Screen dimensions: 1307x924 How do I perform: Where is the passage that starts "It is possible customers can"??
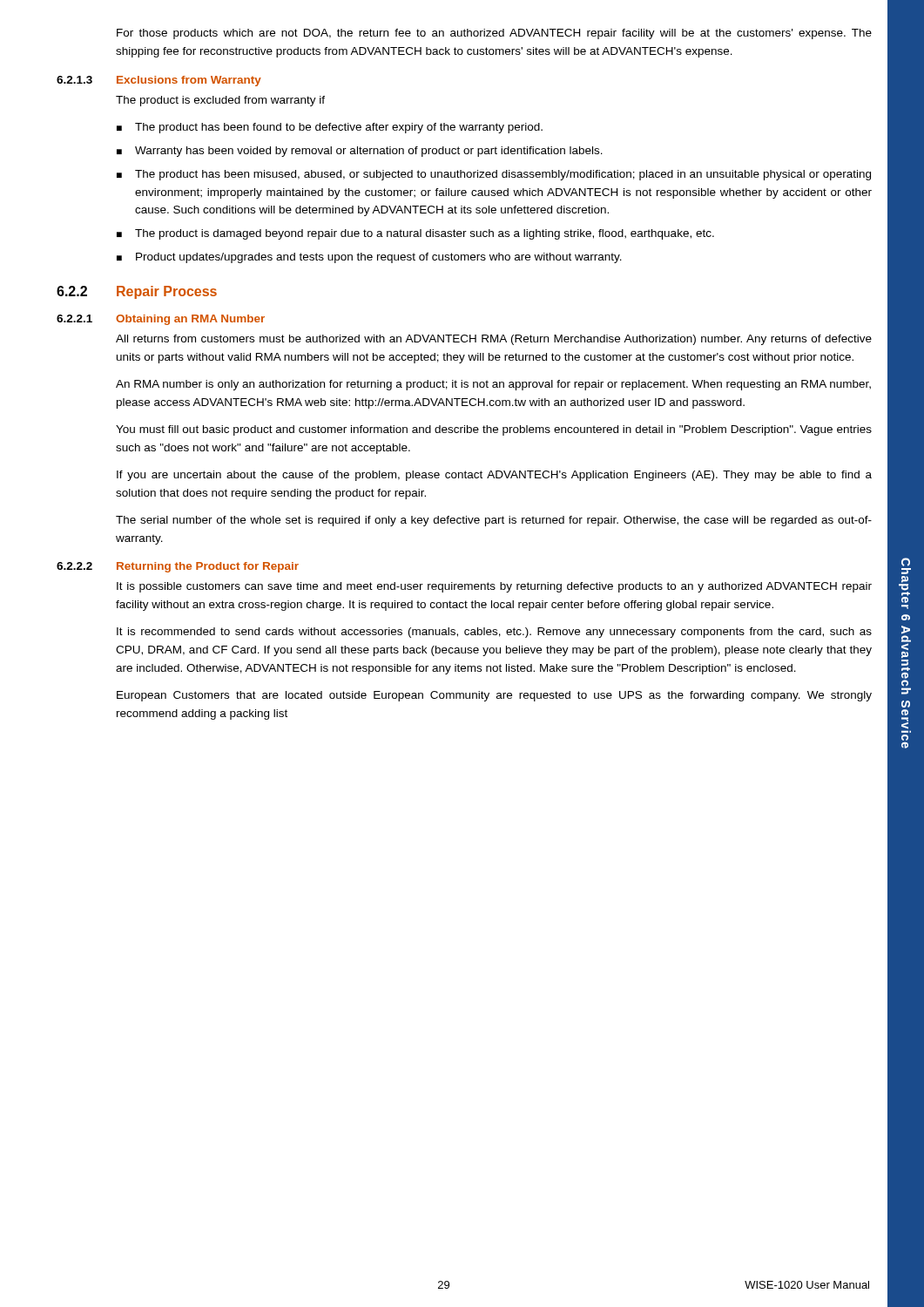[494, 595]
